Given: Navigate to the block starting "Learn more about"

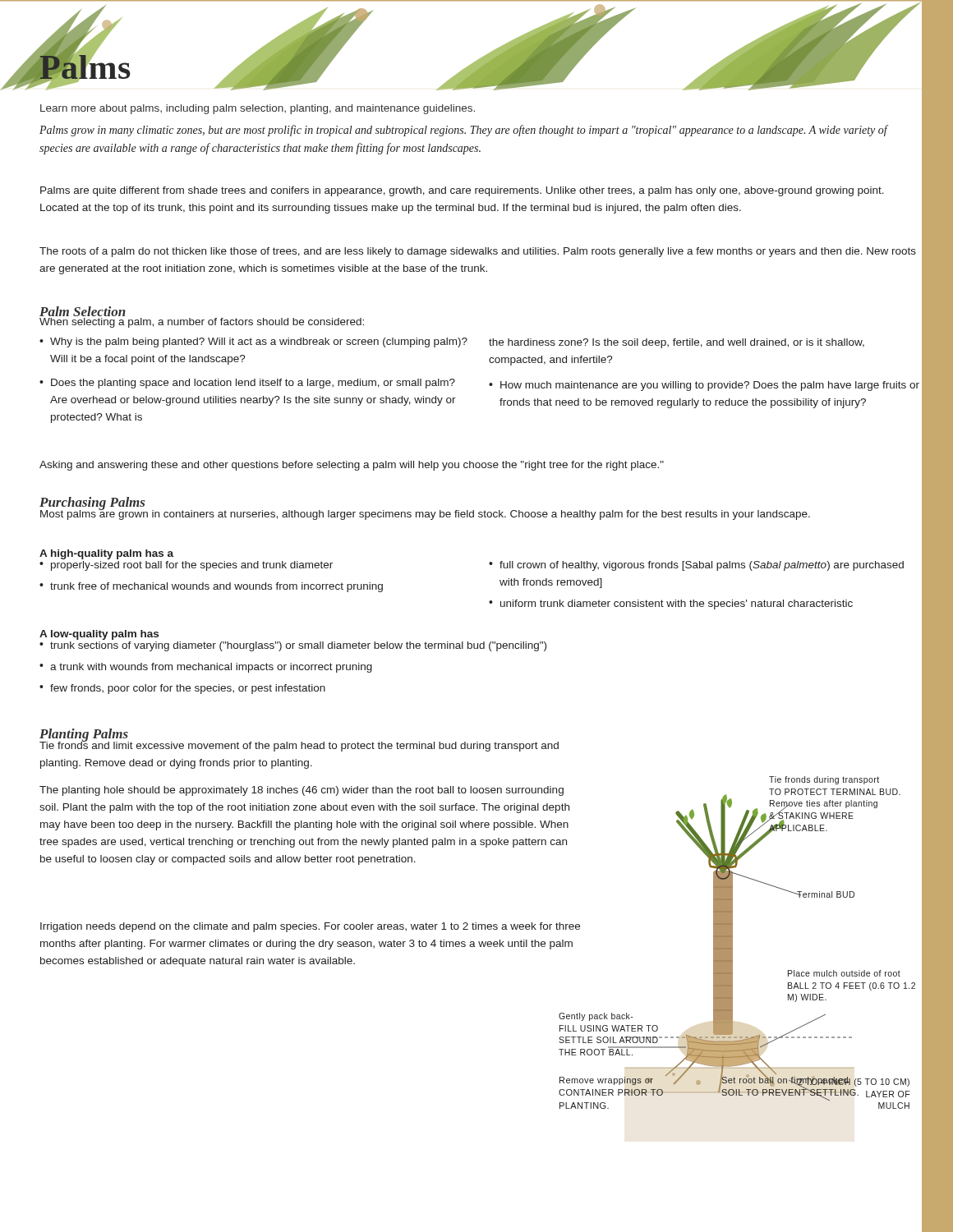Looking at the screenshot, I should (x=258, y=108).
